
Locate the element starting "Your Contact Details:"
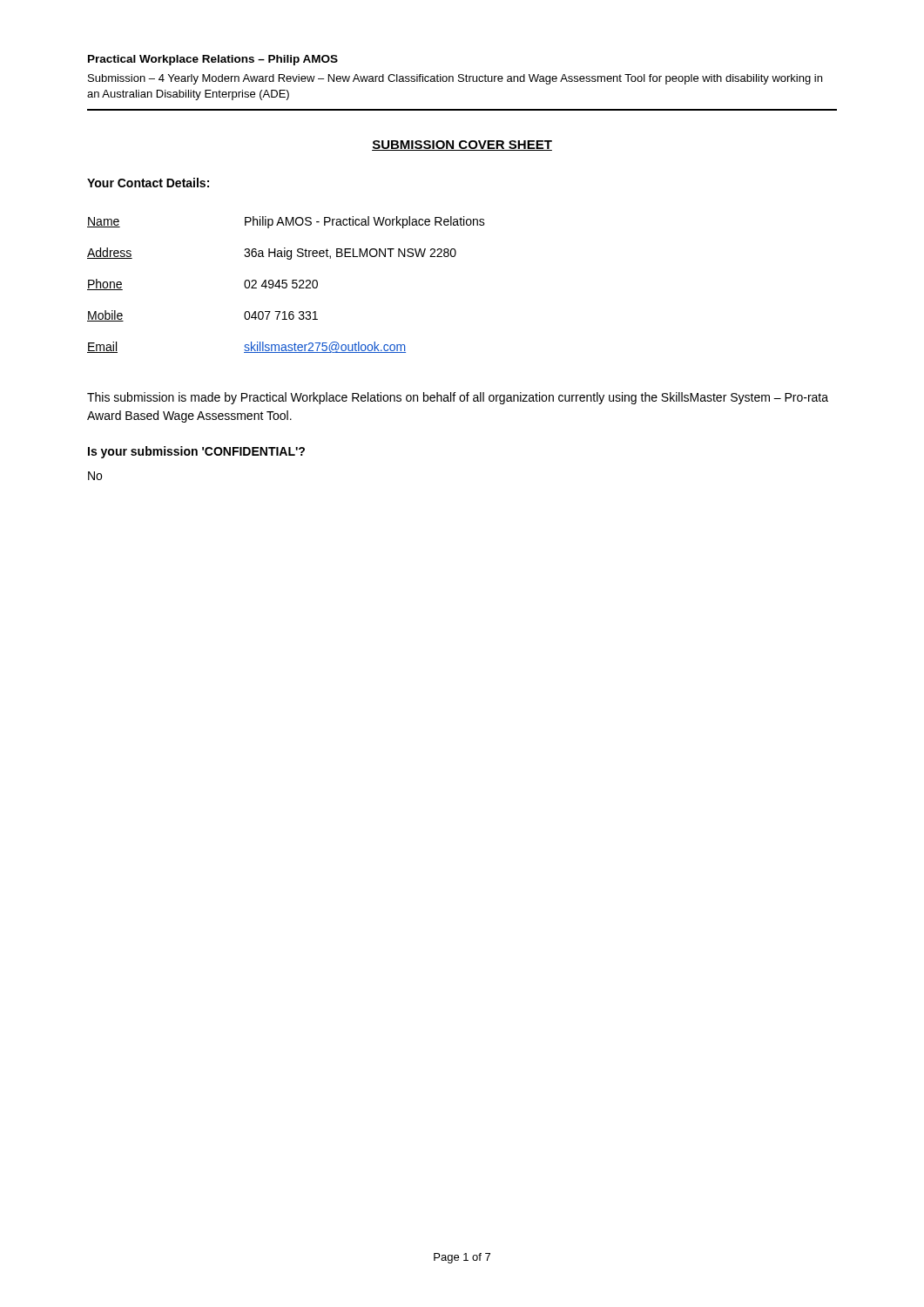[x=149, y=183]
